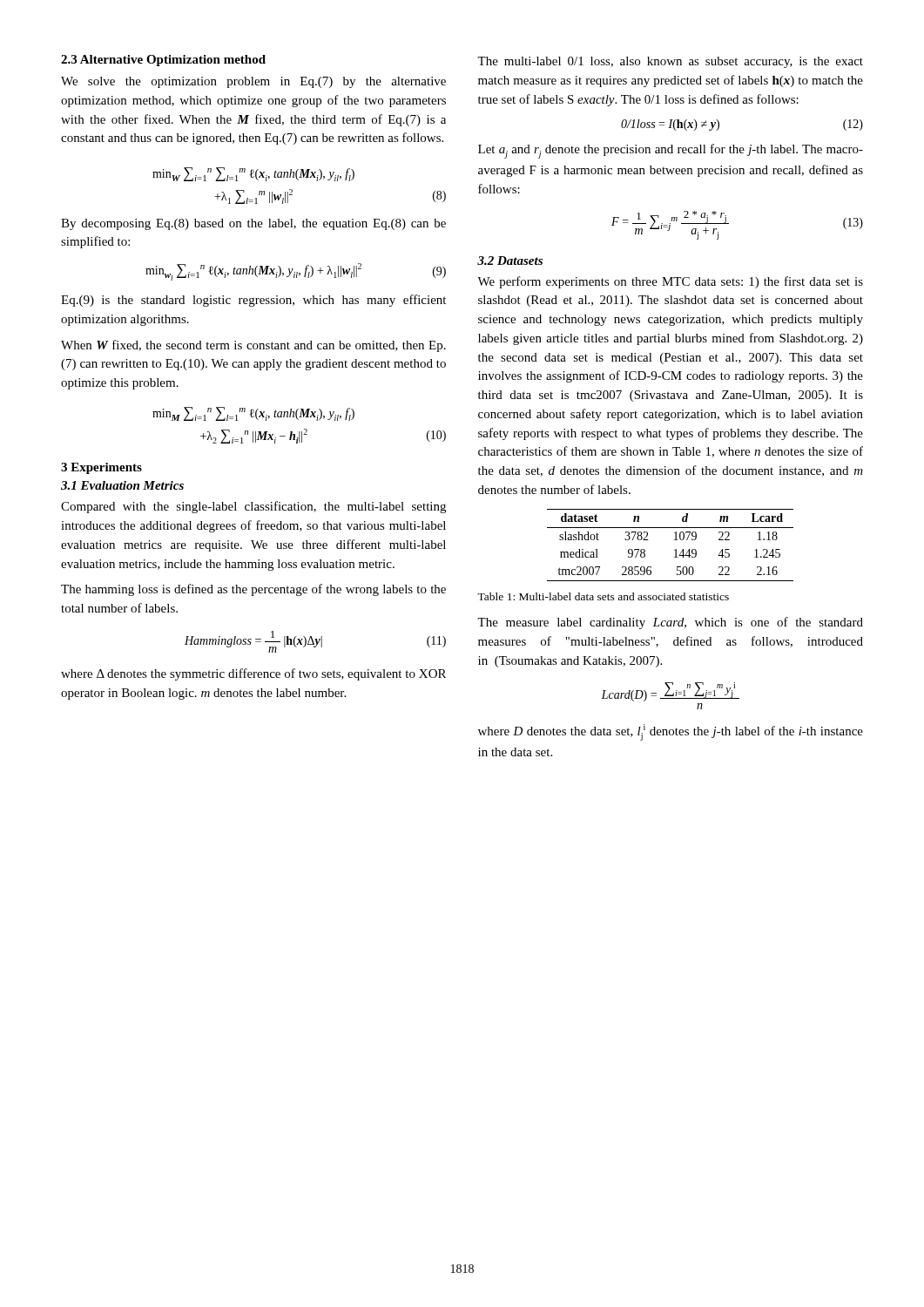Select the text block starting "3.2 Datasets"
Screen dimensions: 1307x924
click(x=510, y=260)
